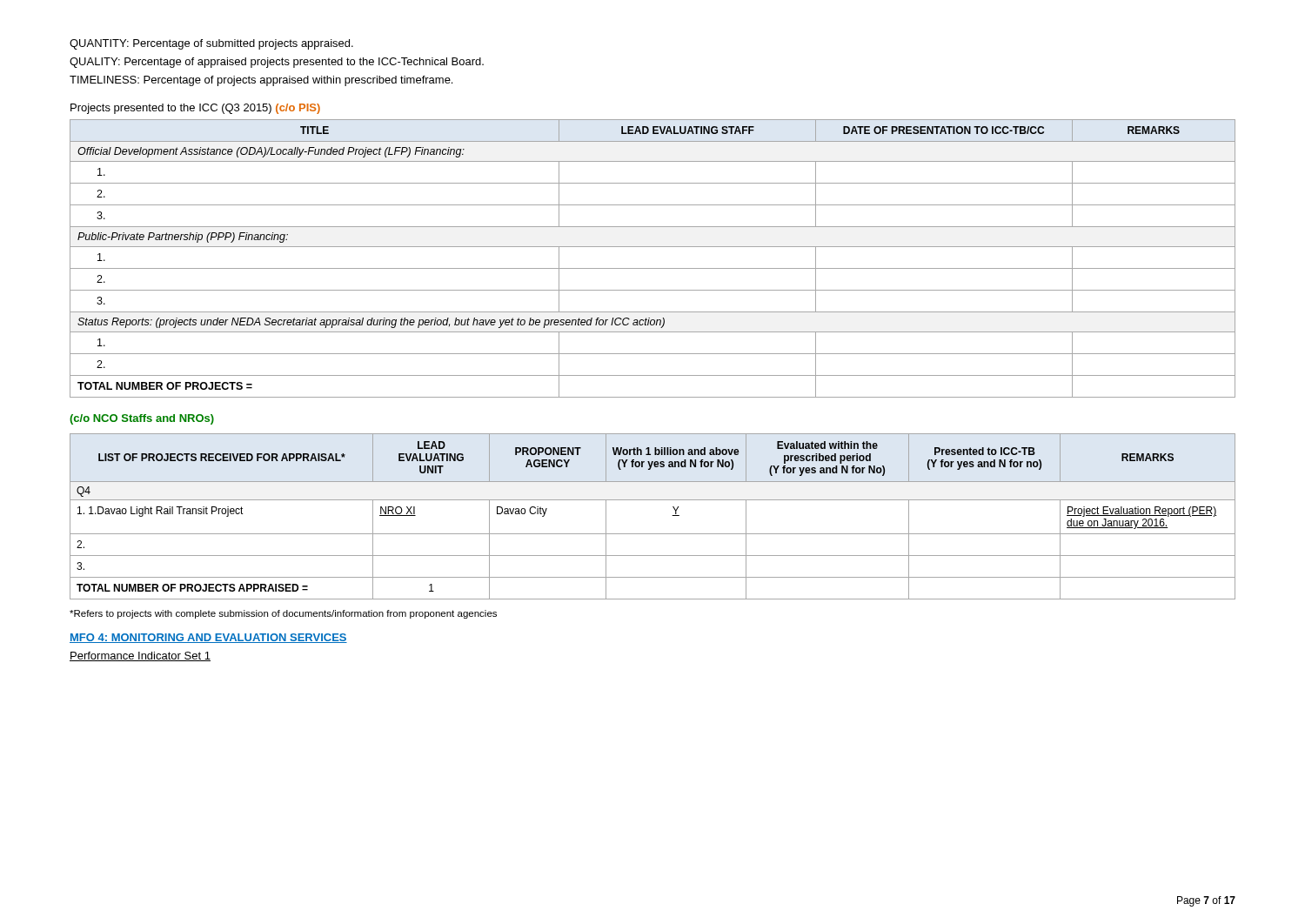This screenshot has width=1305, height=924.
Task: Click on the table containing "LEAD EVALUATING STAFF"
Action: coord(652,259)
